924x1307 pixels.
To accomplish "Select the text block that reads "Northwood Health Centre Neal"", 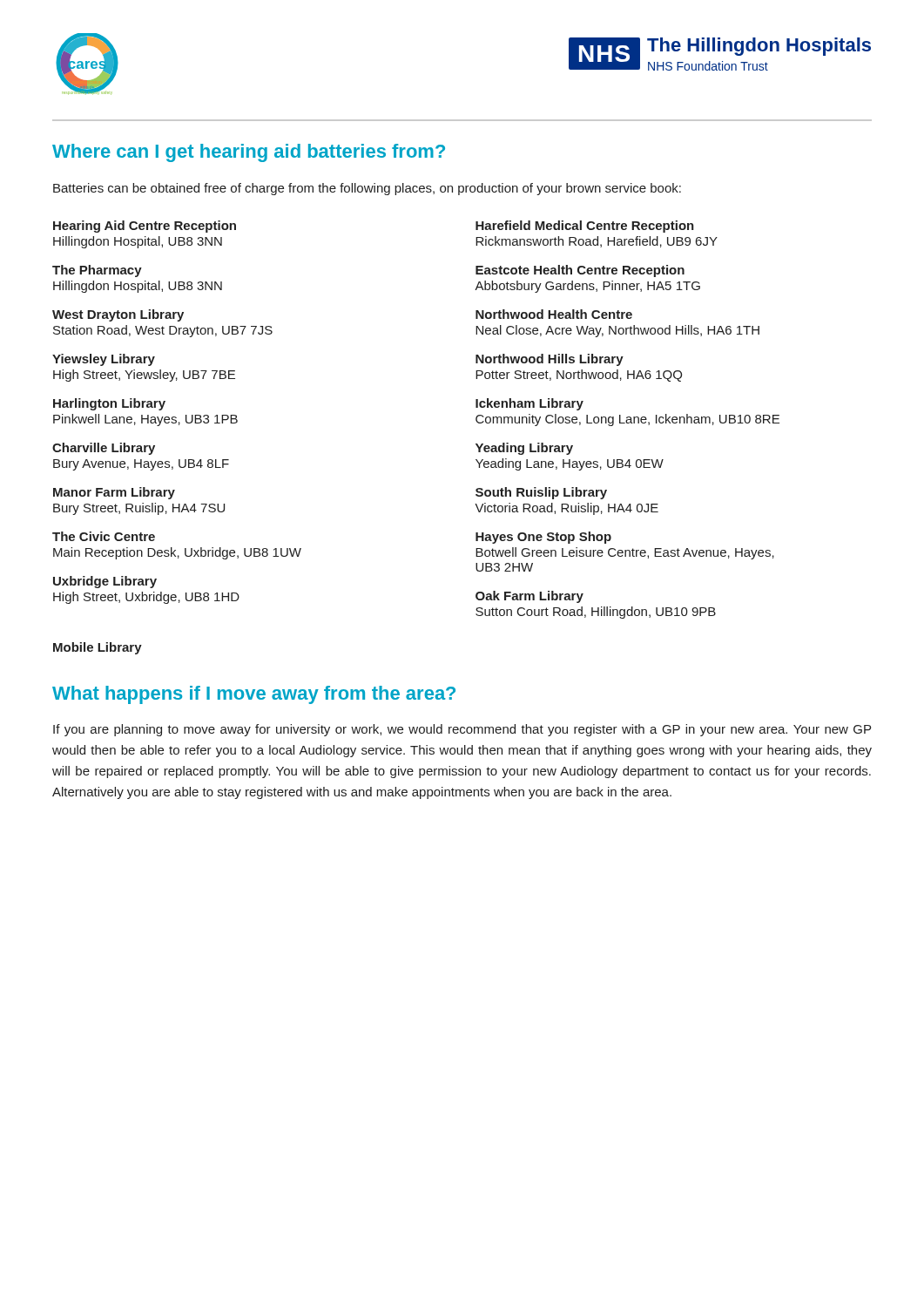I will 673,322.
